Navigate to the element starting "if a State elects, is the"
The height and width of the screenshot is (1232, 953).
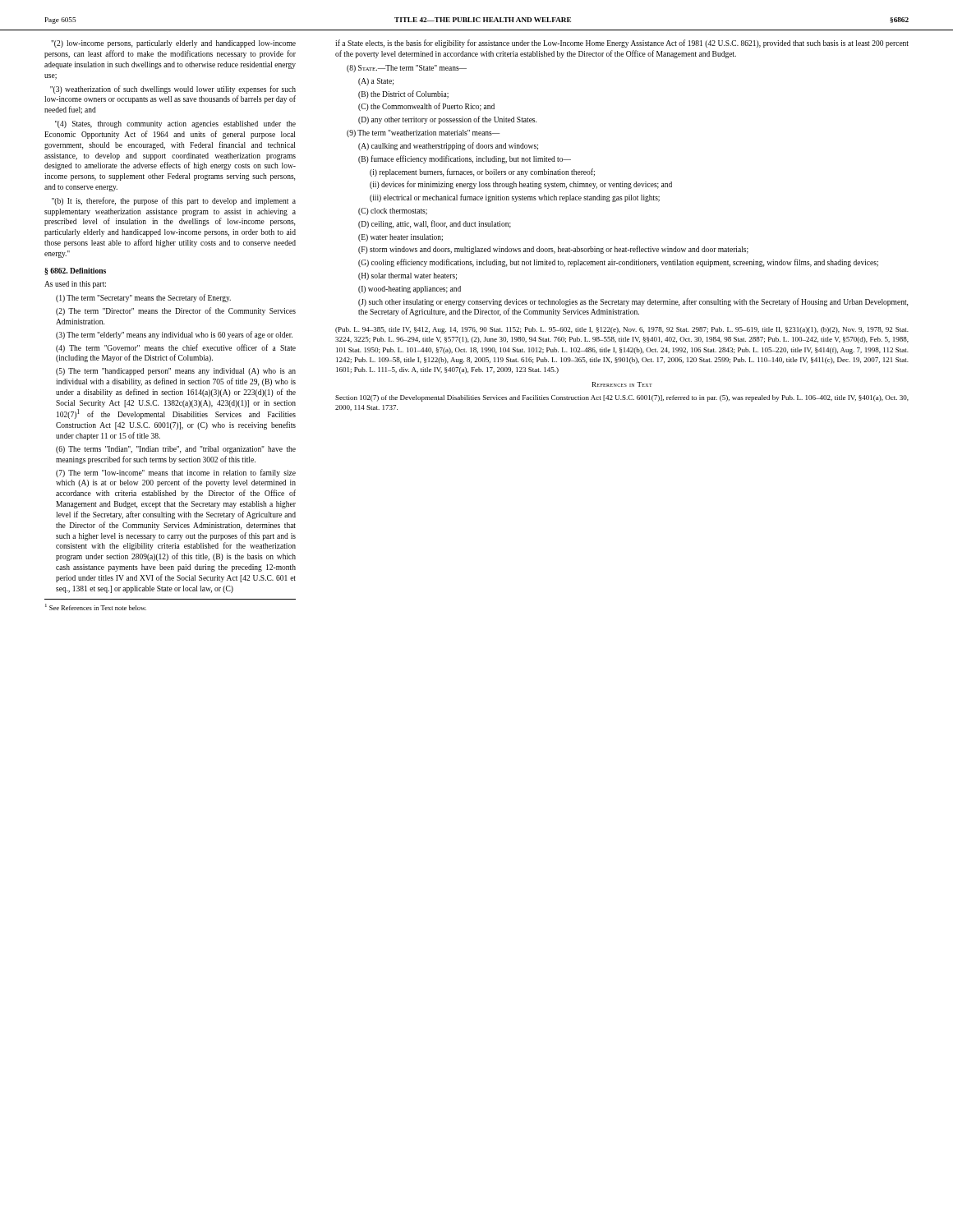pos(622,49)
